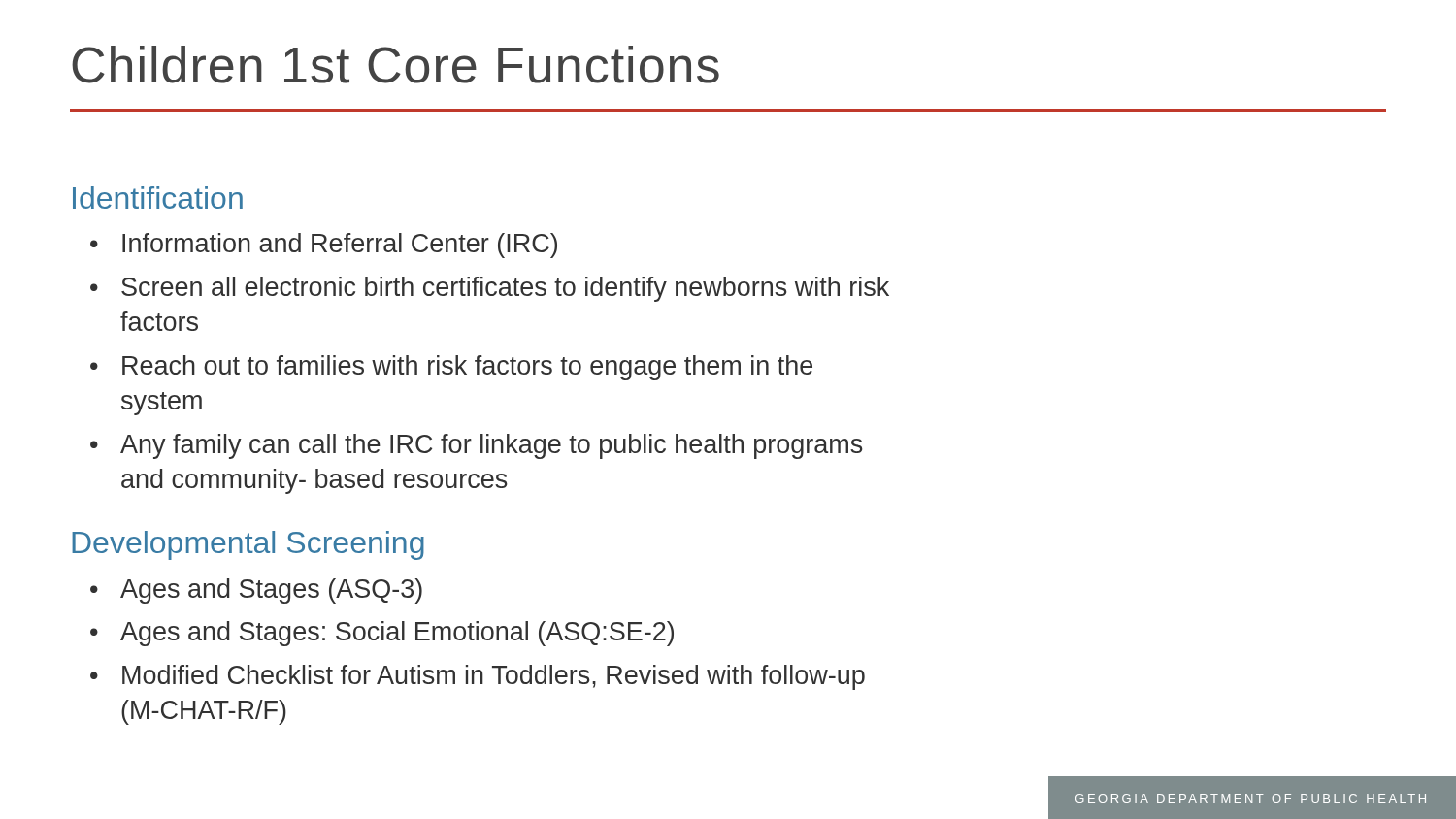Where is the passage that starts "Reach out to families with"?
Viewport: 1456px width, 819px height.
coord(467,383)
